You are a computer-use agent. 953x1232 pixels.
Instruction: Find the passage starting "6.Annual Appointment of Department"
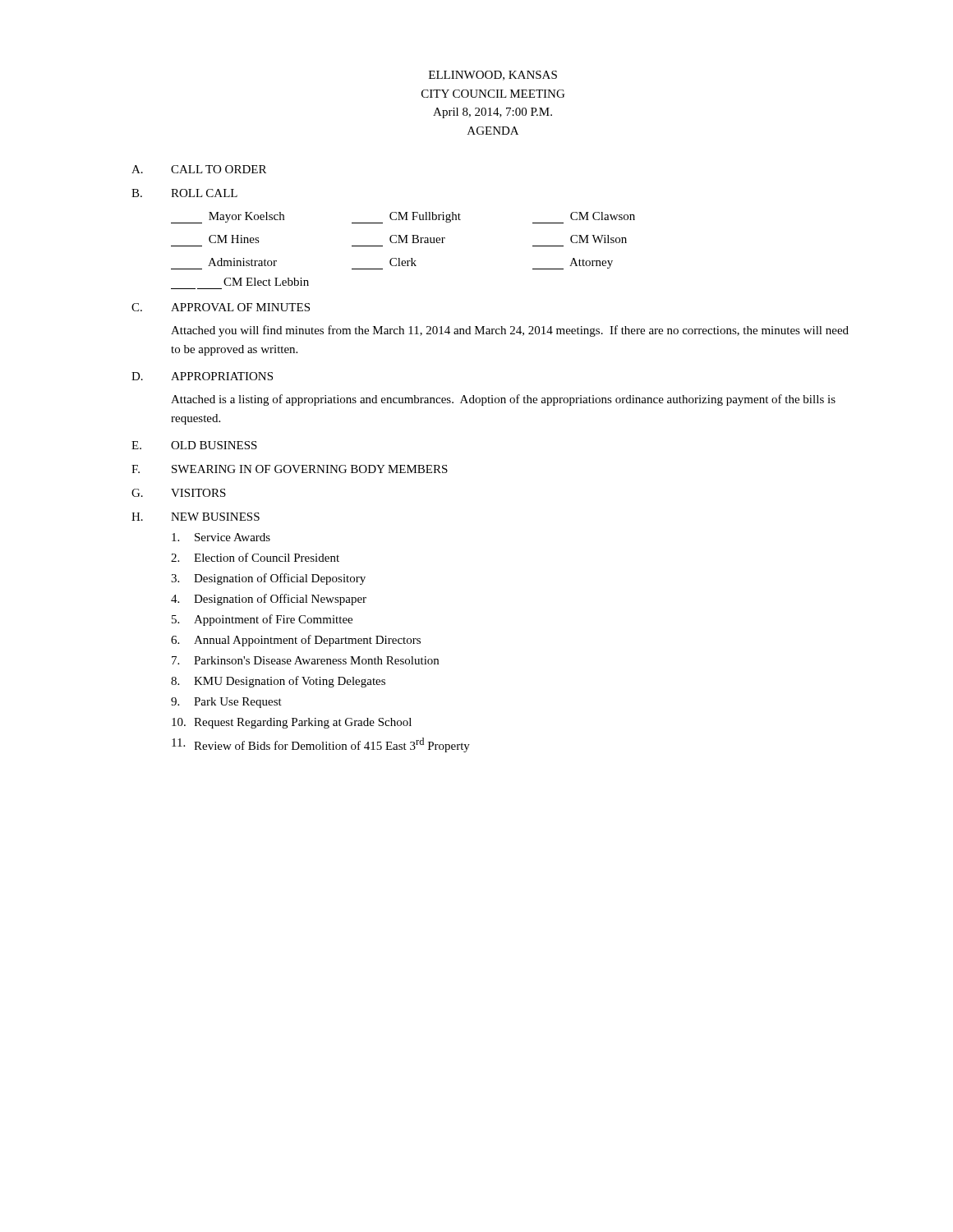pos(296,640)
